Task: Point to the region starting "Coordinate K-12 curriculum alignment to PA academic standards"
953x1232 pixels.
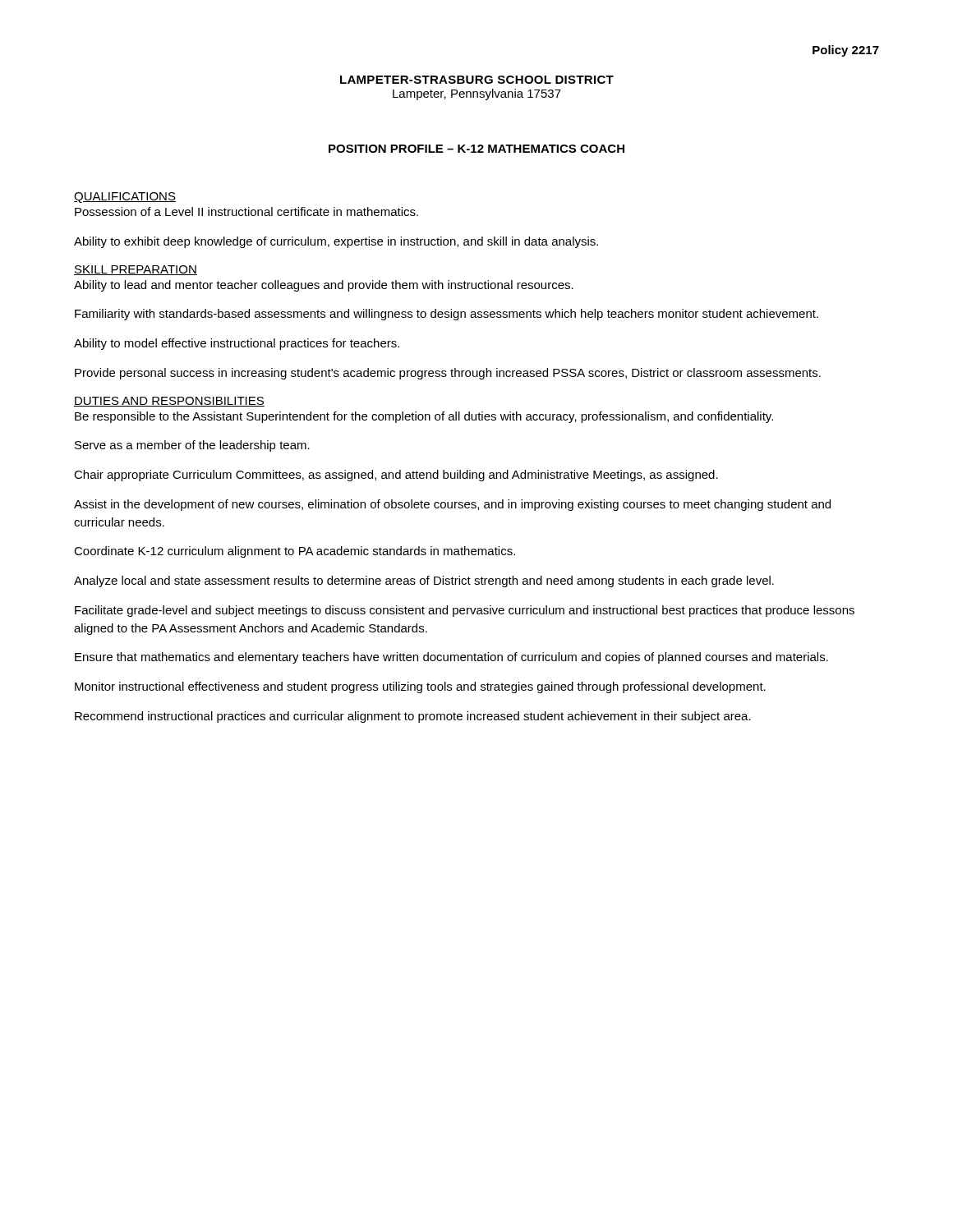Action: (x=295, y=551)
